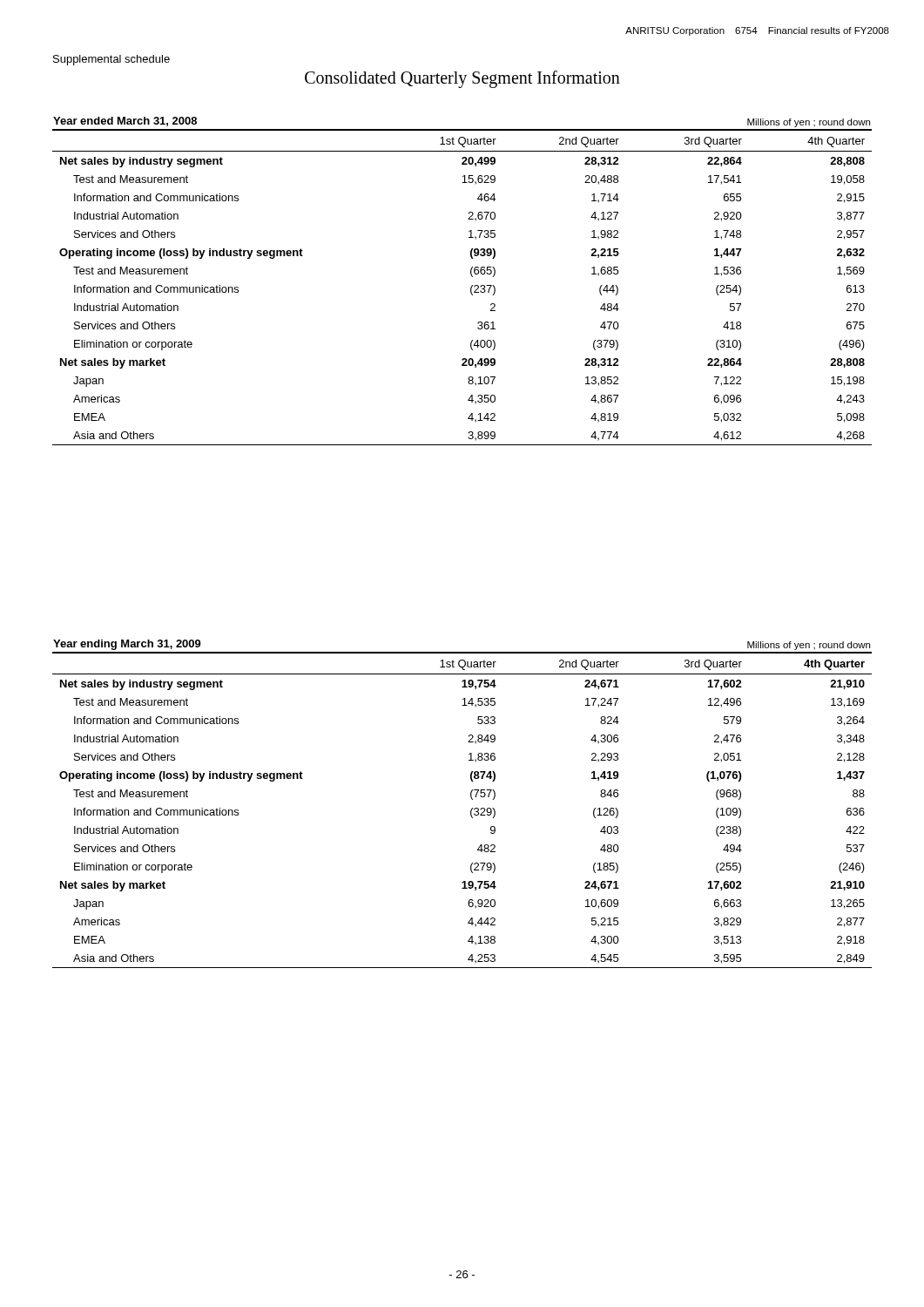
Task: Locate the region starting "Consolidated Quarterly Segment"
Action: click(x=462, y=78)
